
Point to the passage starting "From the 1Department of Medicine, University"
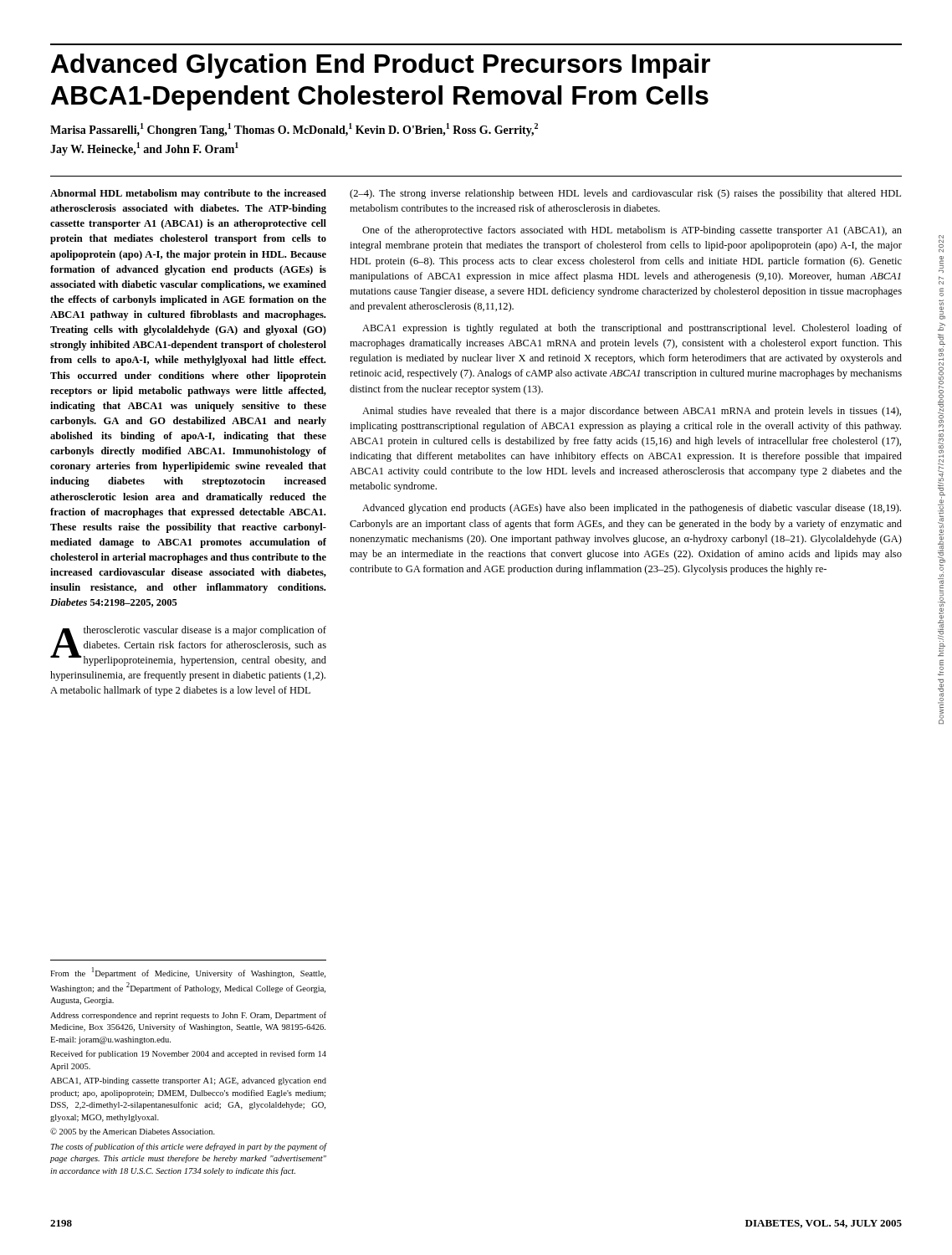tap(188, 1071)
